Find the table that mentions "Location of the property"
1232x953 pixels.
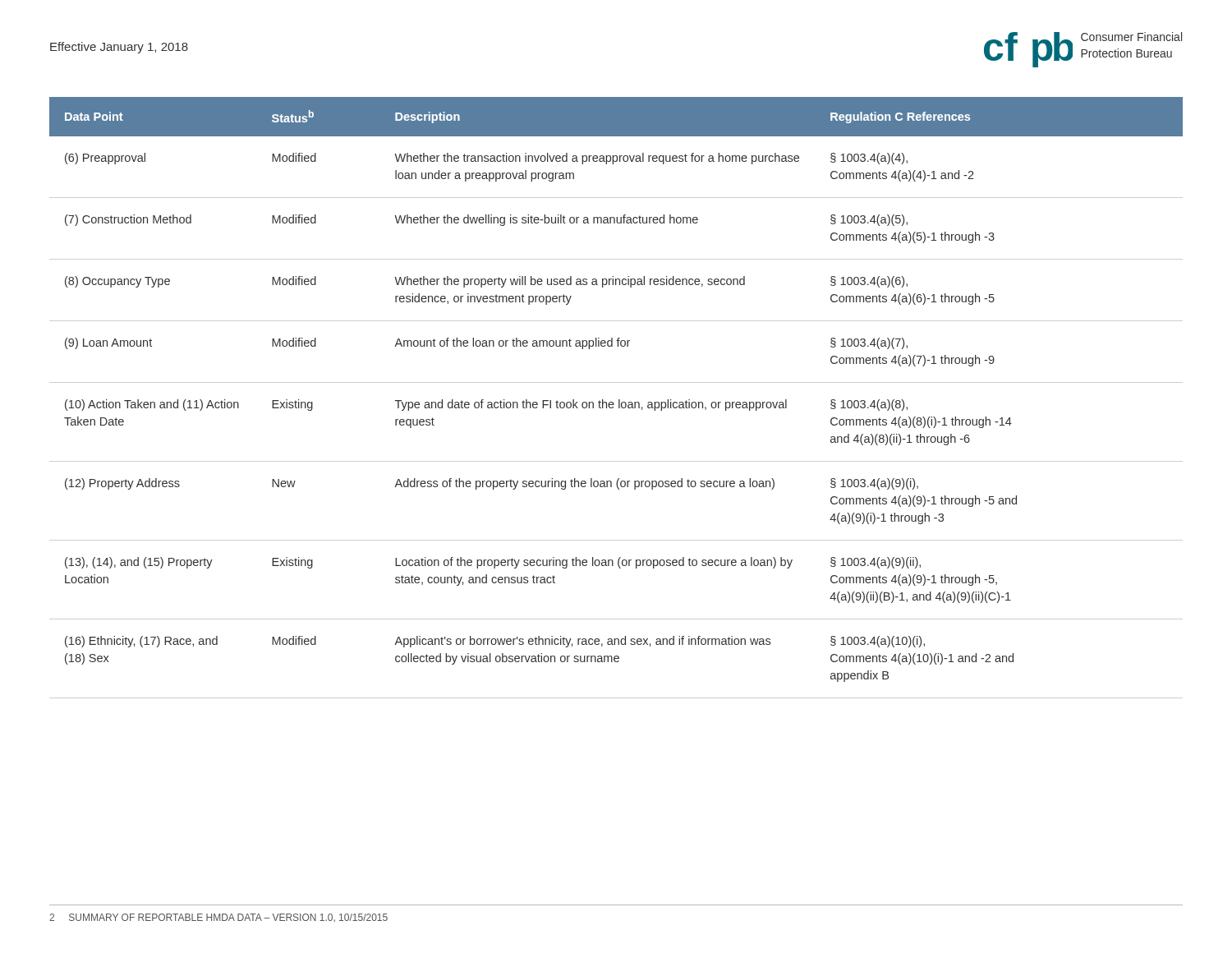click(x=616, y=398)
